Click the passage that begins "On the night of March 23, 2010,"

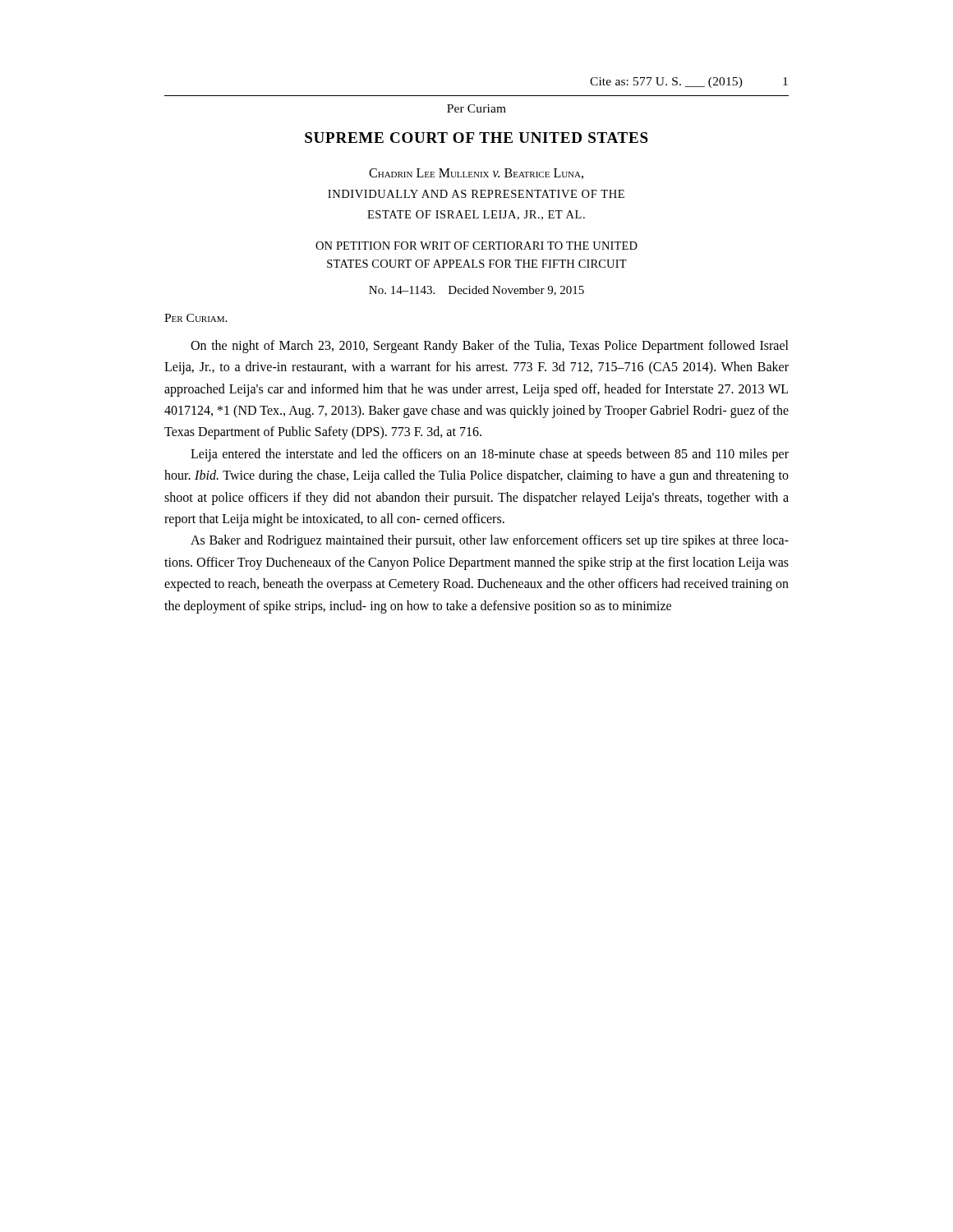(476, 389)
